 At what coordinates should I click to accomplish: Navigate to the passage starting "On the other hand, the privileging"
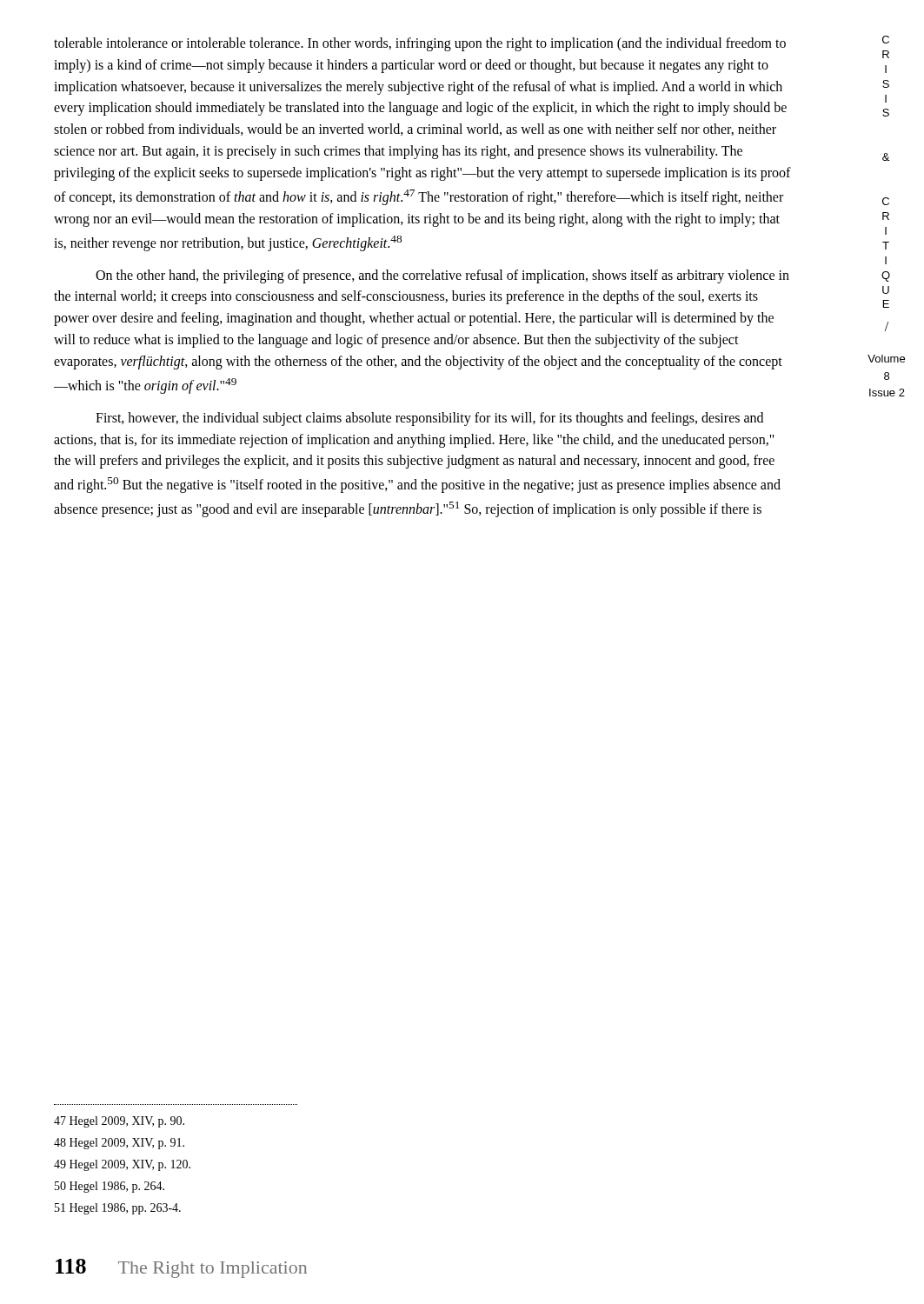(x=423, y=331)
